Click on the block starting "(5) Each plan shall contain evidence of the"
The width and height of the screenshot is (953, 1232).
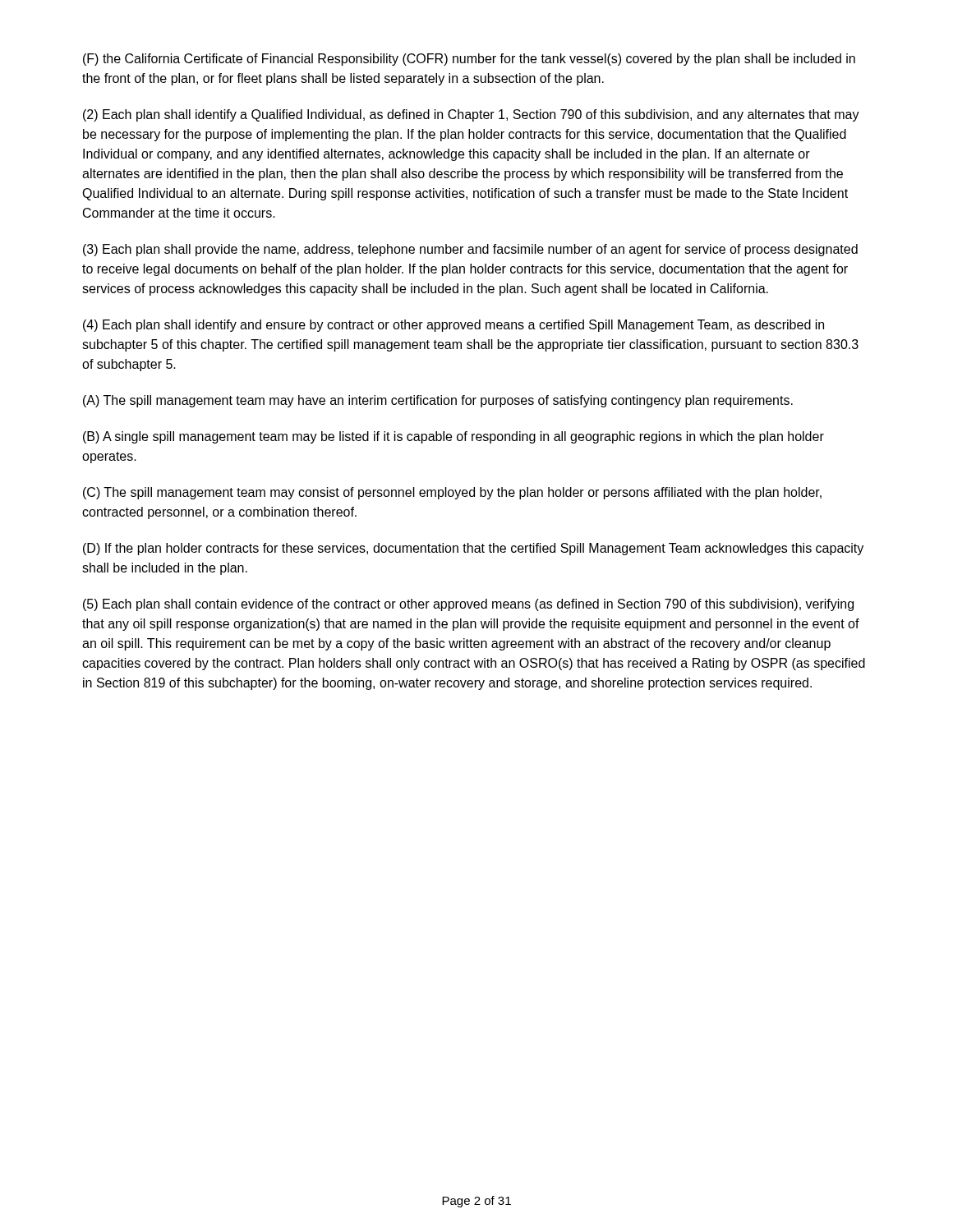pyautogui.click(x=474, y=644)
